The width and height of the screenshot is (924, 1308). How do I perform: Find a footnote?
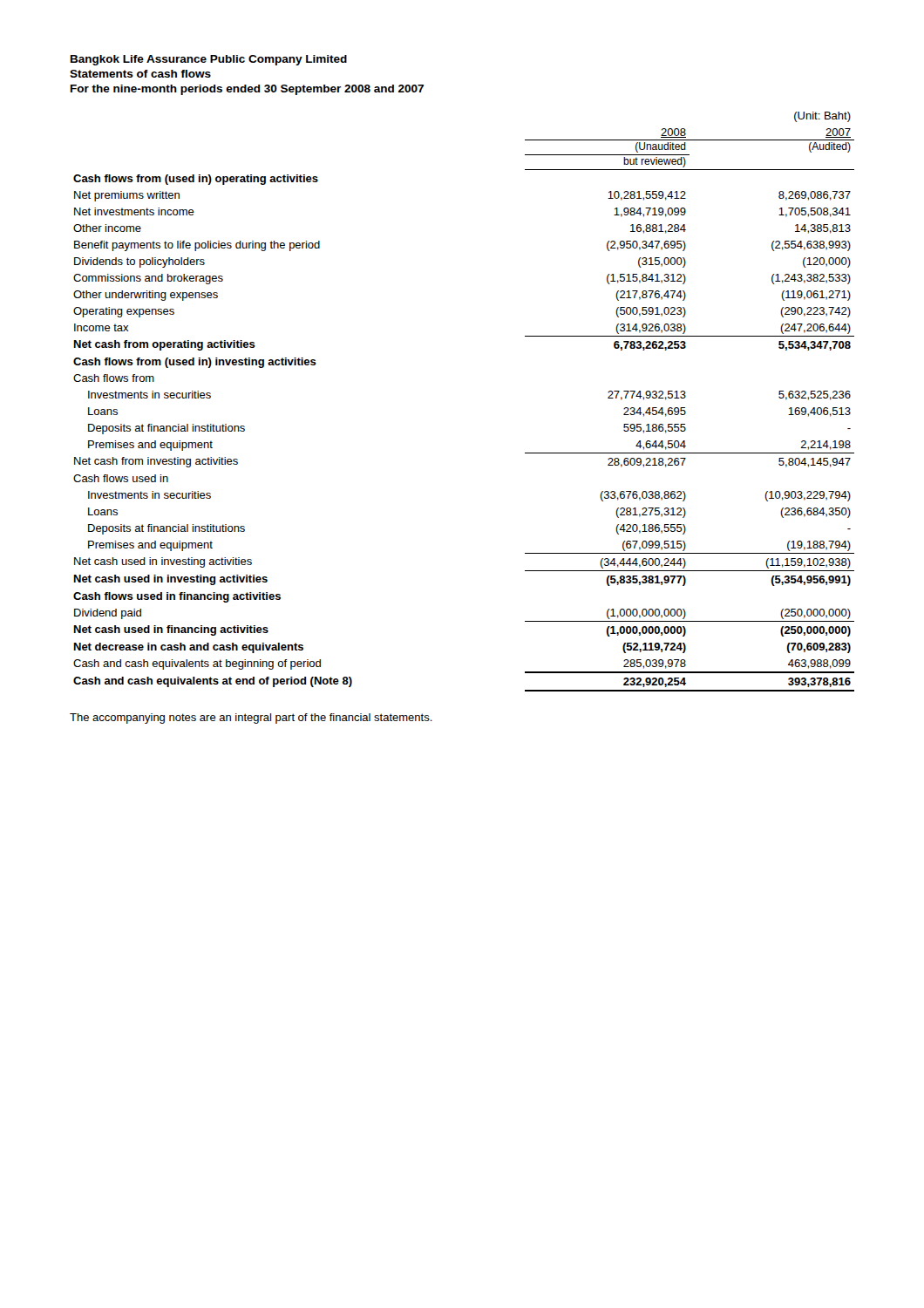click(251, 717)
